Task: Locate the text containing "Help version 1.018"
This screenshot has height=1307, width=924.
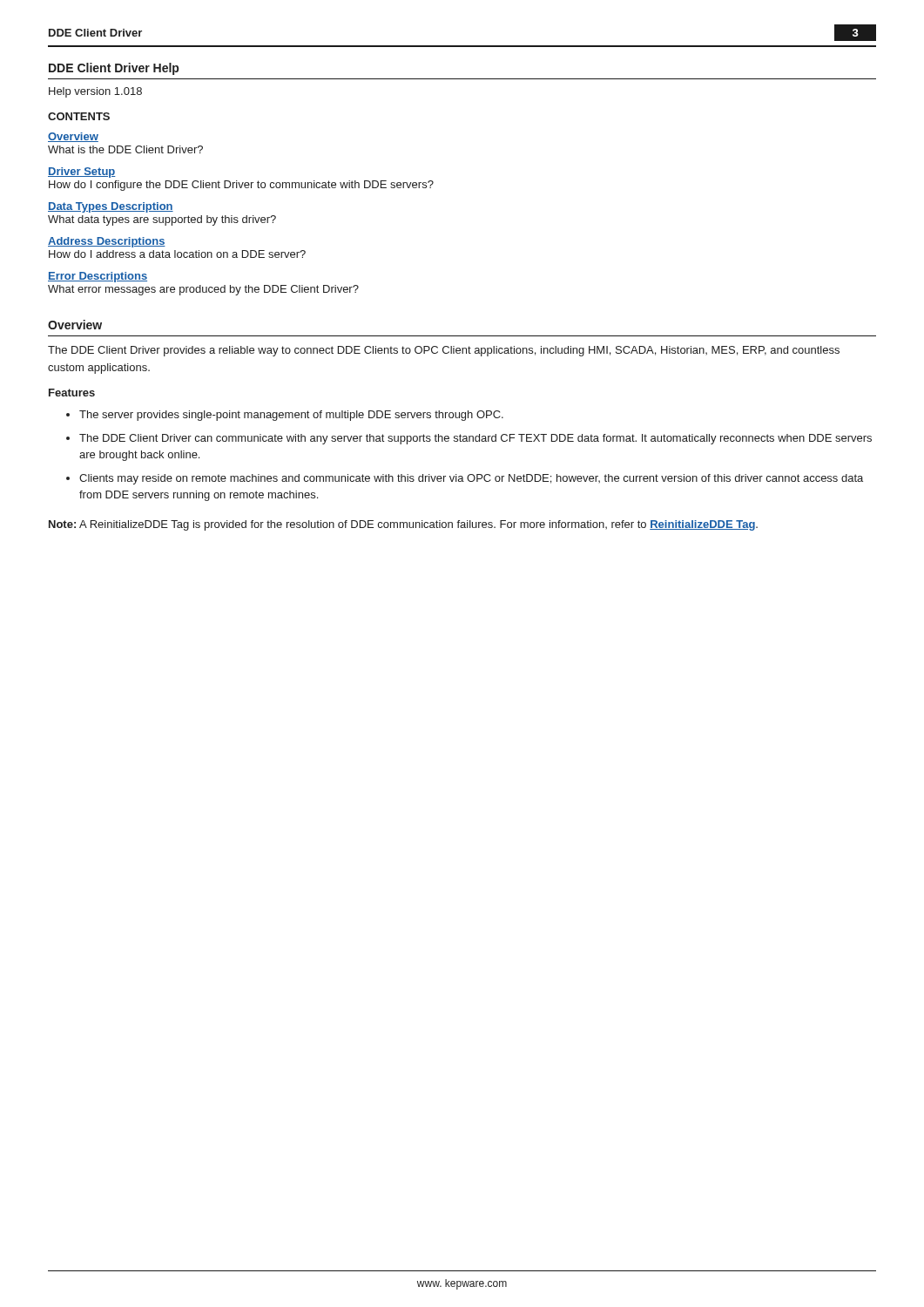Action: click(x=95, y=91)
